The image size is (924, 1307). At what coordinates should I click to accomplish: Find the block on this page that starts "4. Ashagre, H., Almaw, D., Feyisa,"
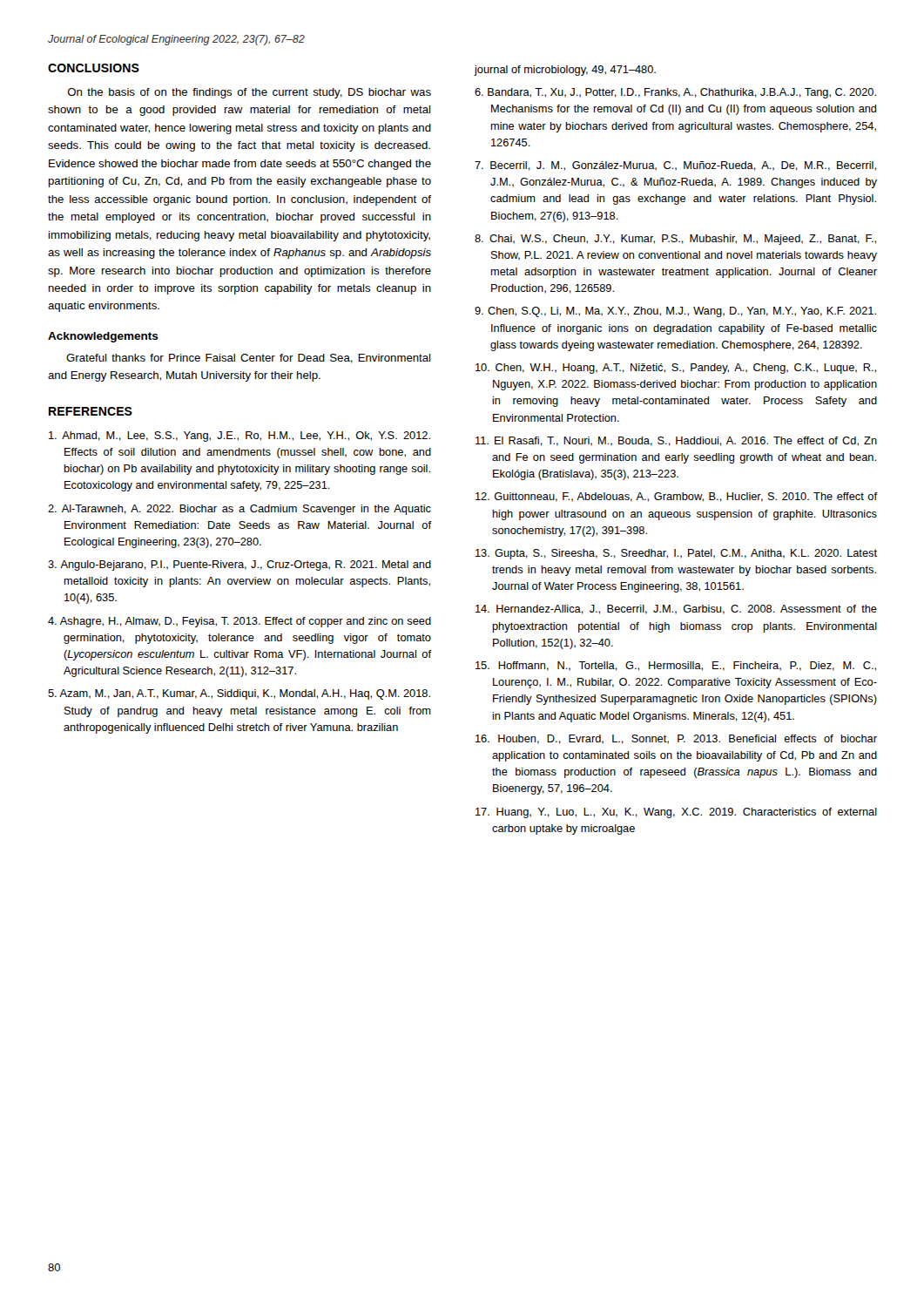coord(239,646)
